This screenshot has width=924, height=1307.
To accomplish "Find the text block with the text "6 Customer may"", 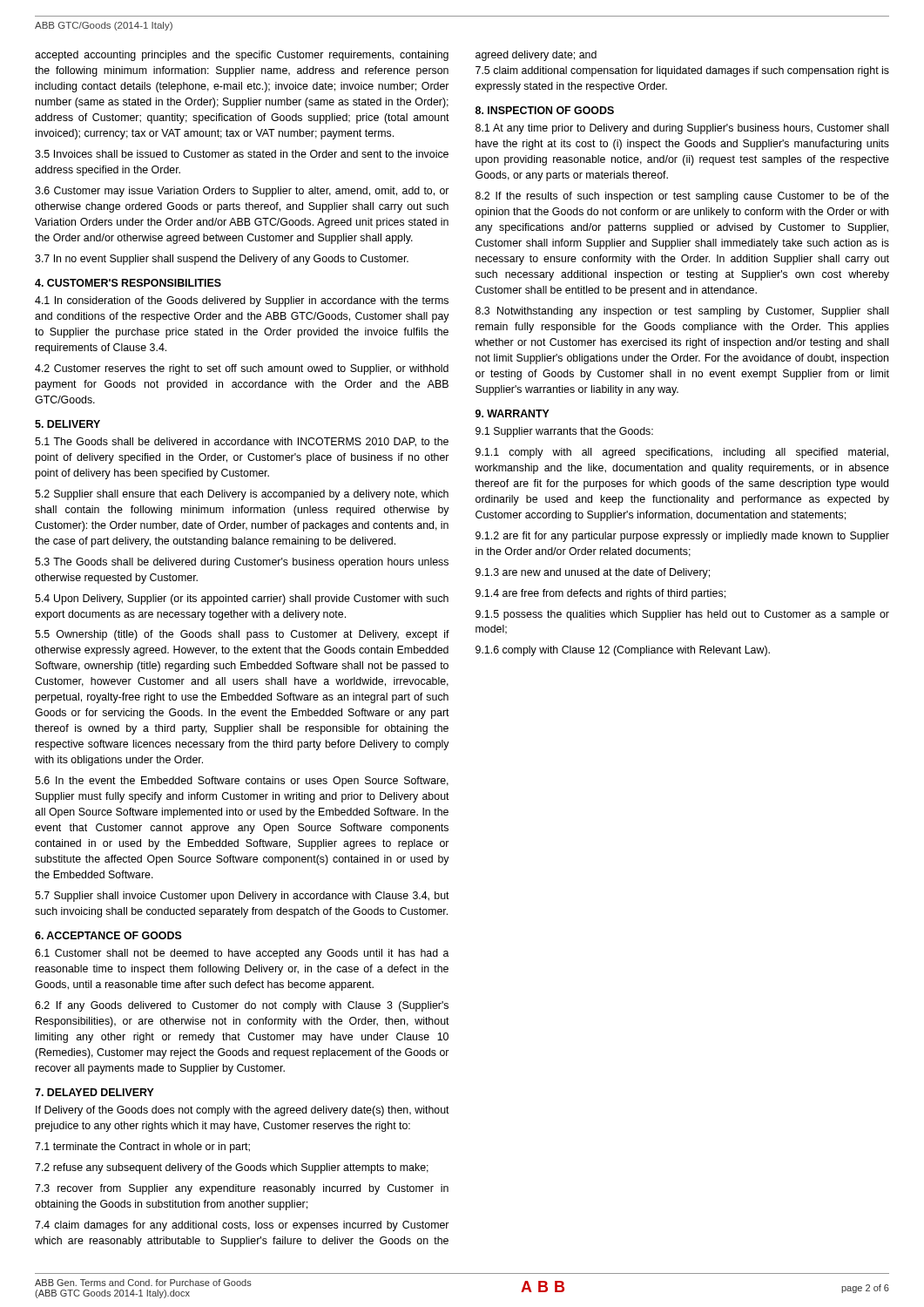I will 242,215.
